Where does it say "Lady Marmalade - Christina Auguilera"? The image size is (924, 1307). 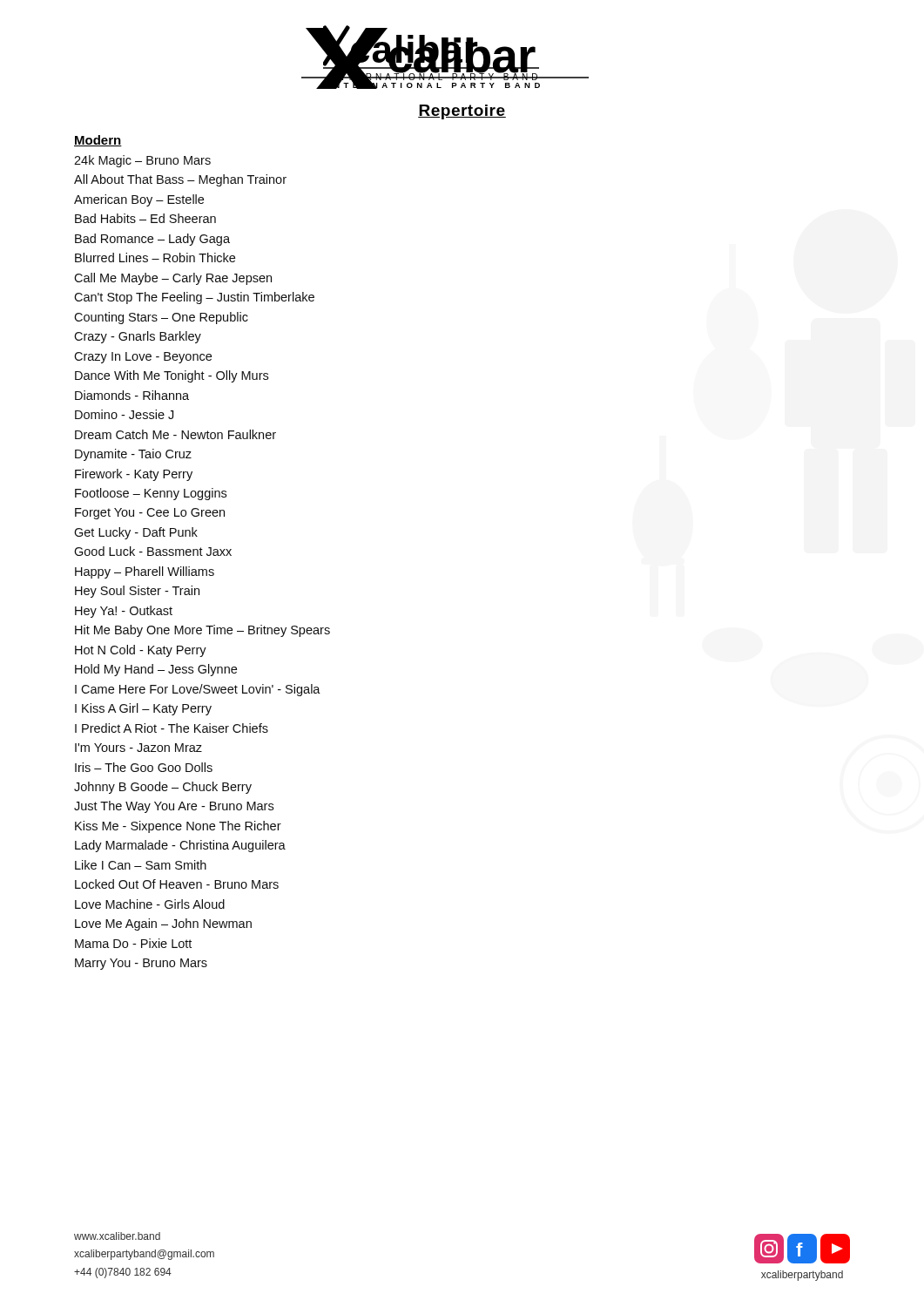click(x=180, y=846)
